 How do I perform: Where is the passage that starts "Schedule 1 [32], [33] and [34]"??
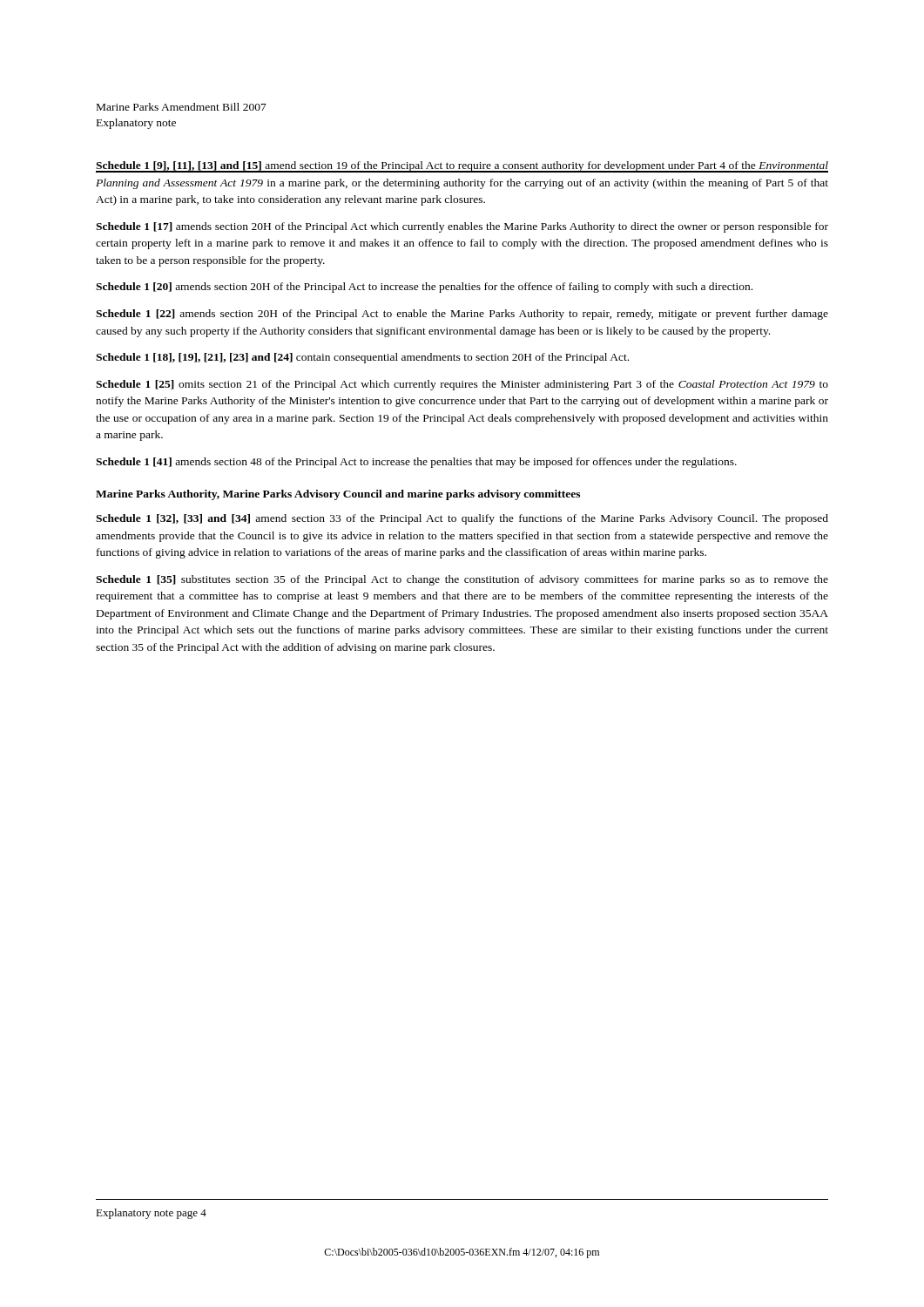[x=462, y=535]
